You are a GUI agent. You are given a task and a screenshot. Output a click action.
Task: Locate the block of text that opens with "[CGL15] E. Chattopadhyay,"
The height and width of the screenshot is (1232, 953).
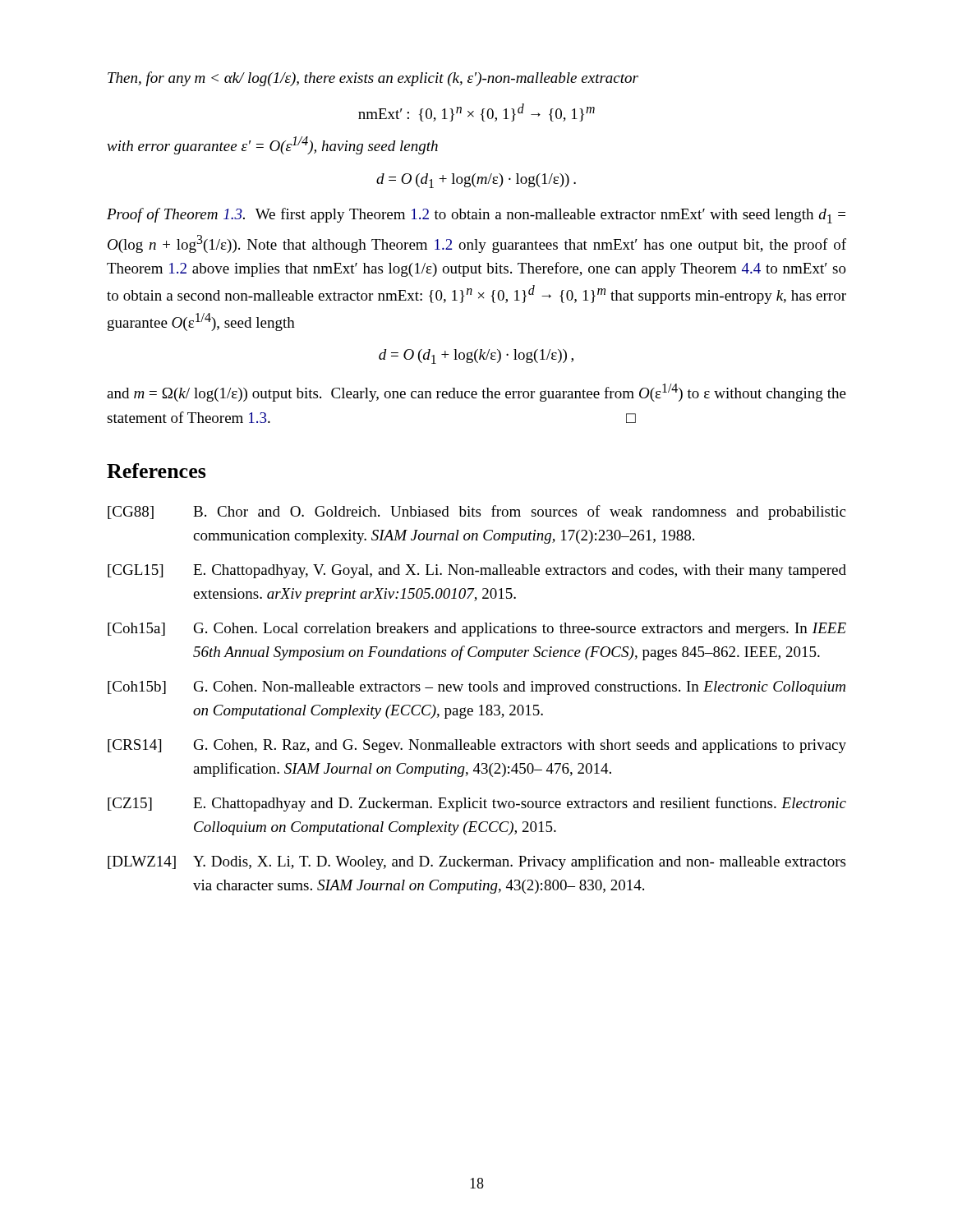[476, 582]
